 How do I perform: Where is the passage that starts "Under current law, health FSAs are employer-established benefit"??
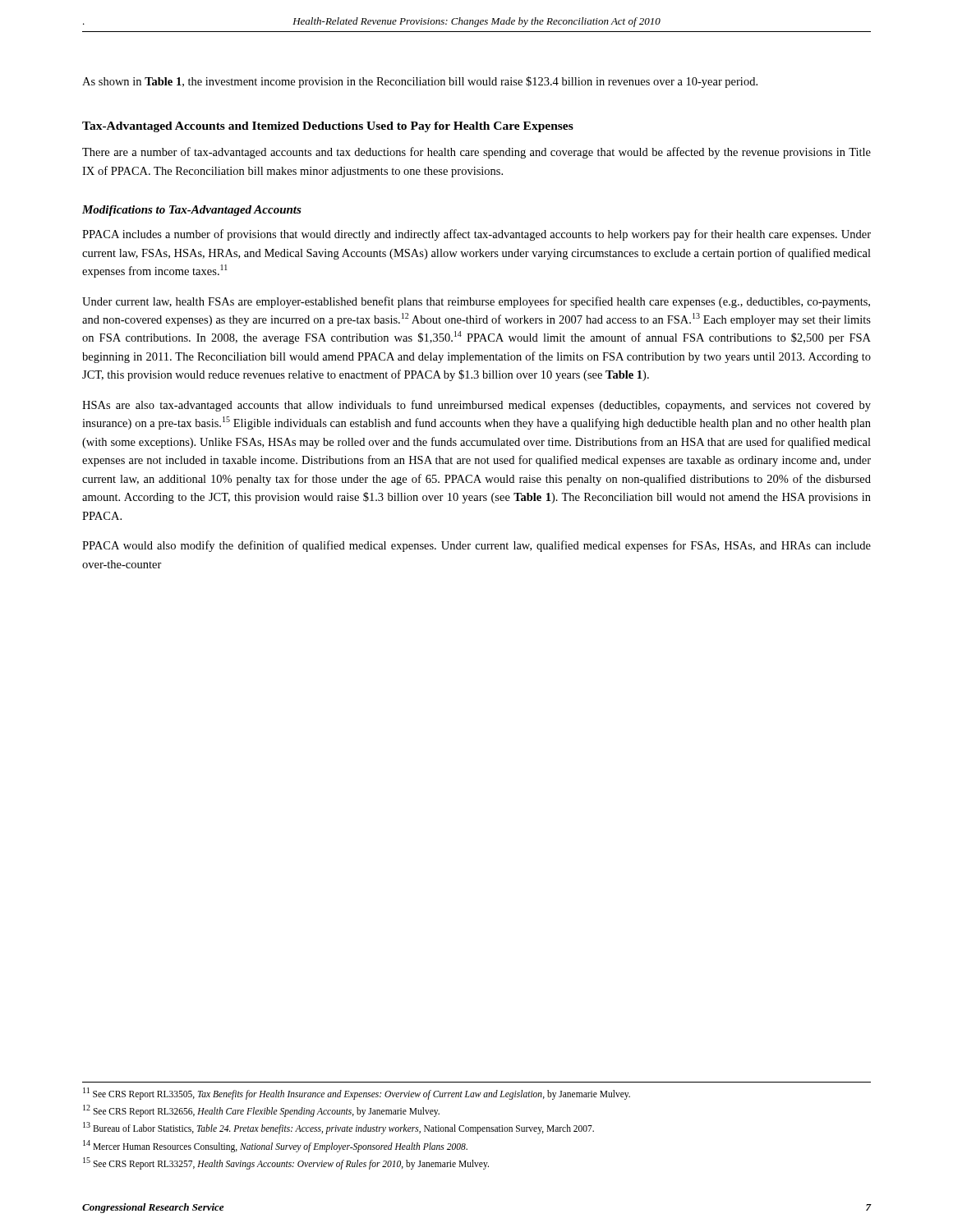coord(476,338)
